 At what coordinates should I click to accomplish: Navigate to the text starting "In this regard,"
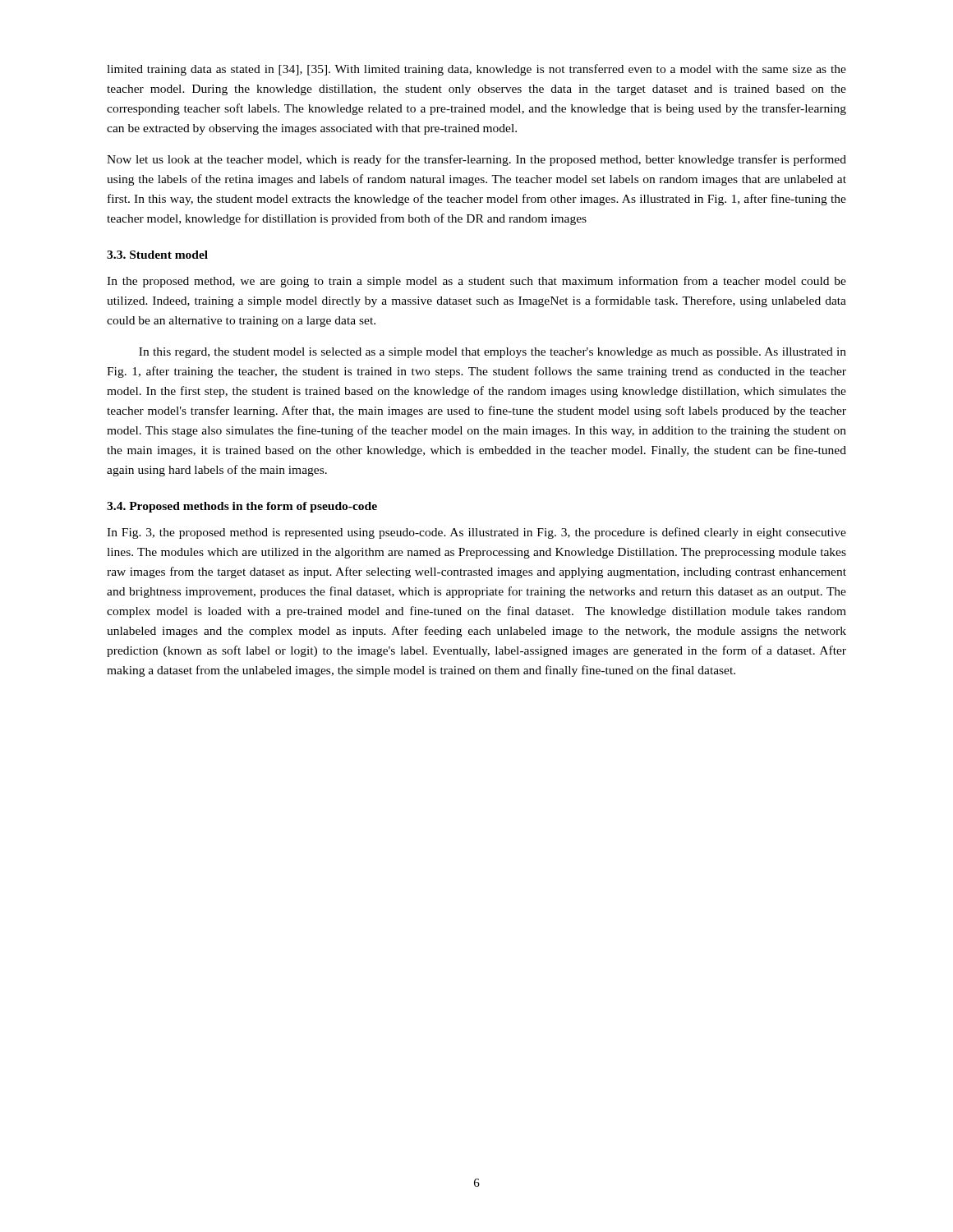pos(476,411)
